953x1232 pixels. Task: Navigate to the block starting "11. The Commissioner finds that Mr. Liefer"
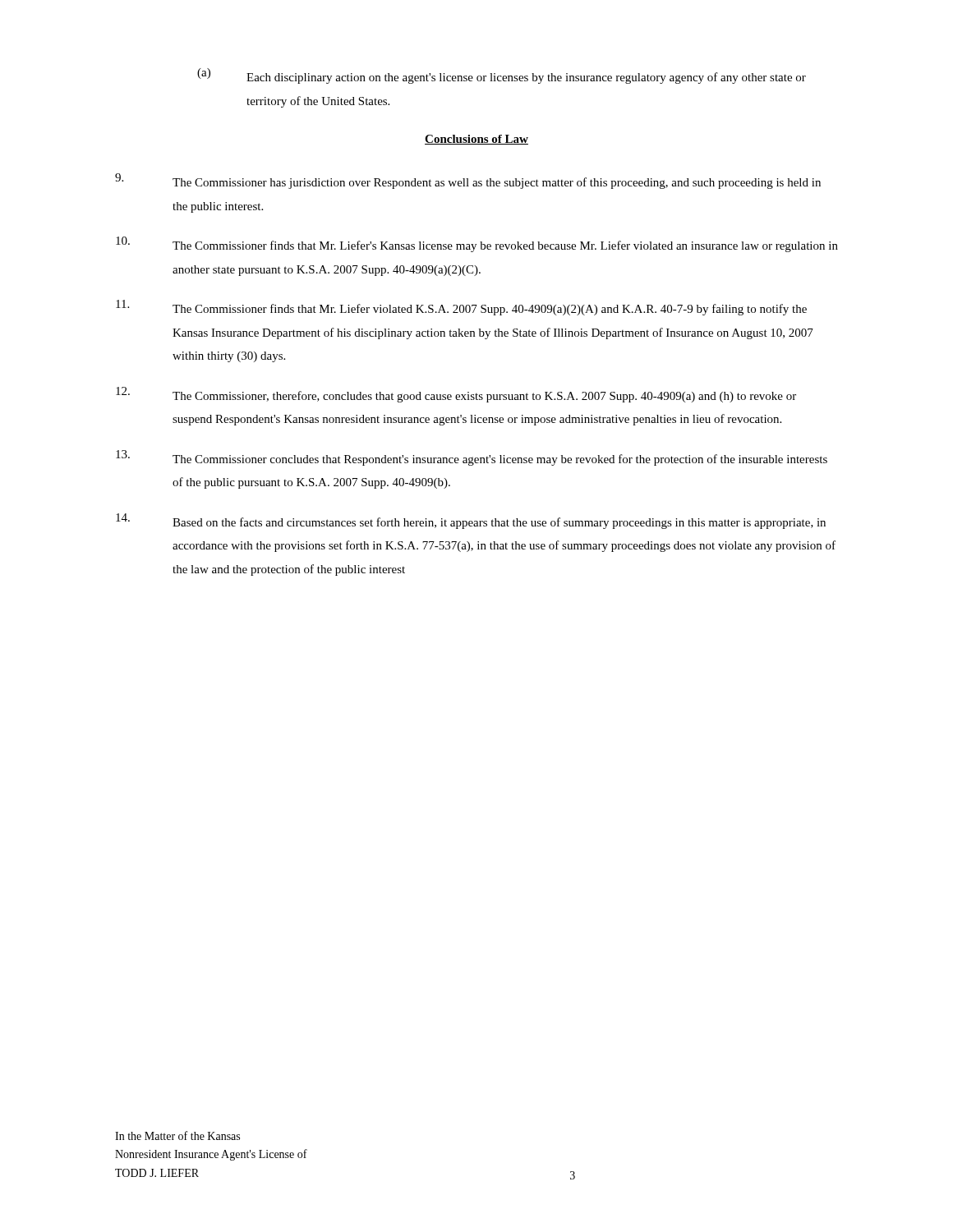(x=476, y=332)
